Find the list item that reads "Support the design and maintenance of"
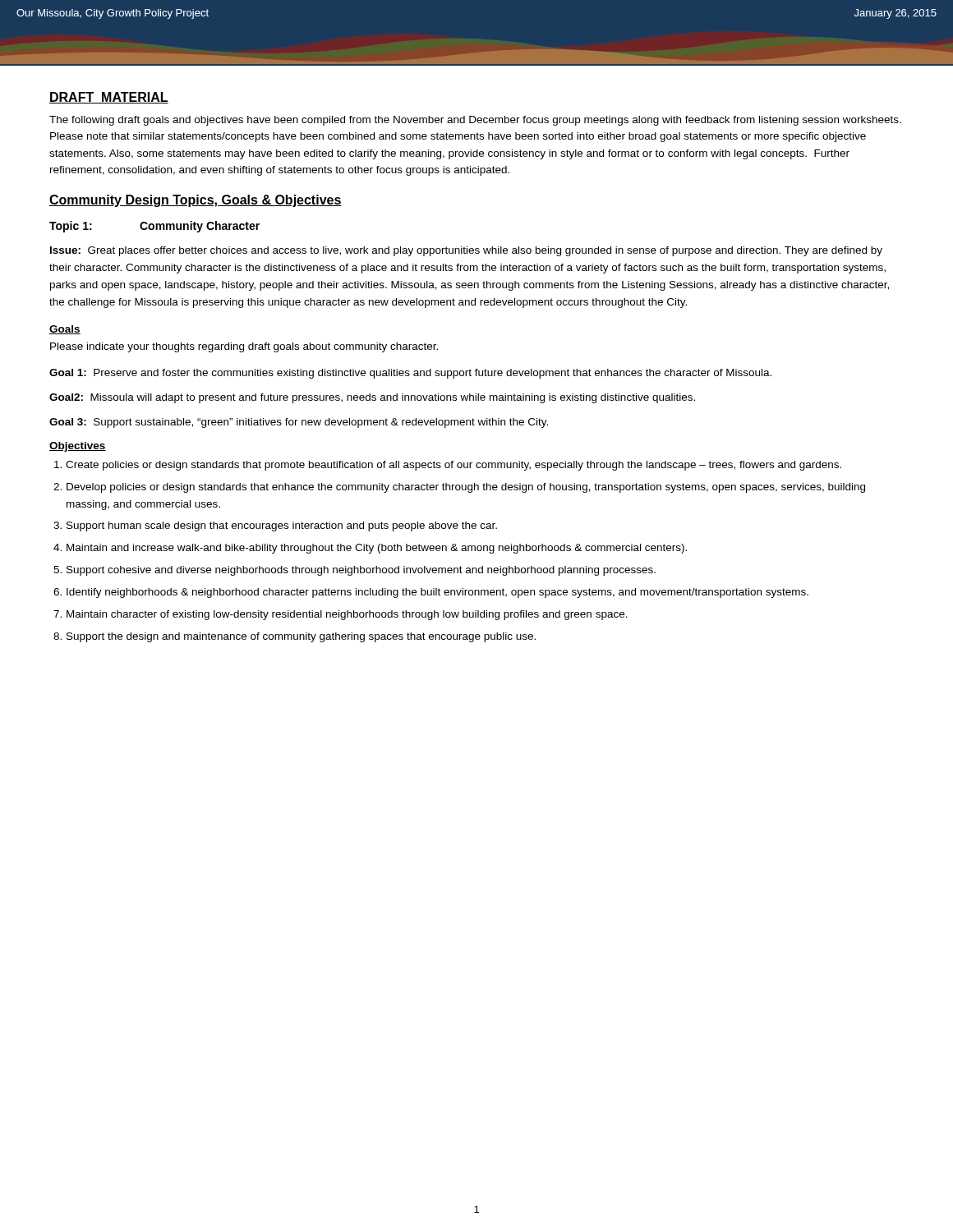The width and height of the screenshot is (953, 1232). click(301, 636)
